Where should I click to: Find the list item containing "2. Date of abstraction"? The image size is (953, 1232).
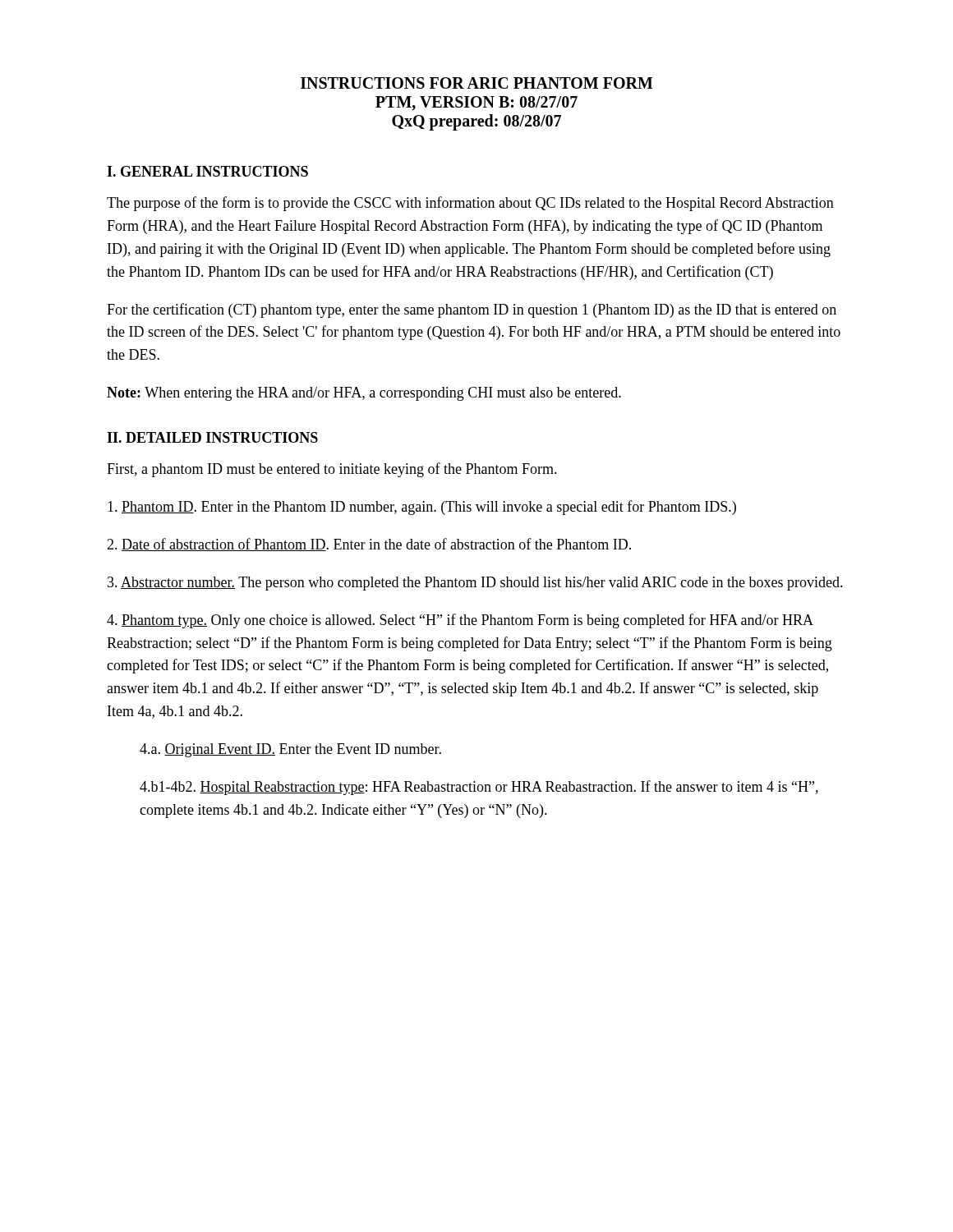tap(369, 544)
